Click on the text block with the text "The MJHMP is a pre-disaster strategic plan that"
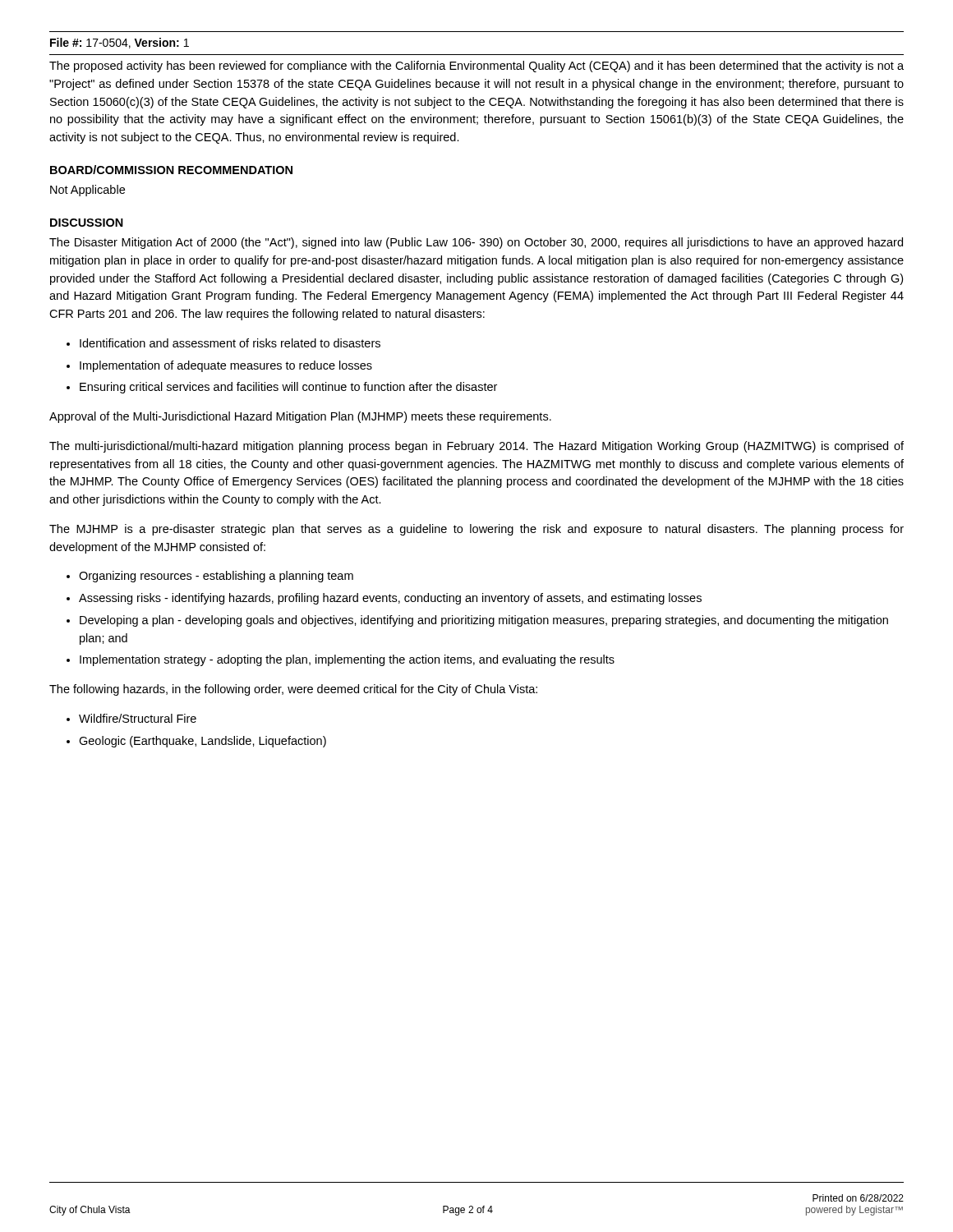The width and height of the screenshot is (953, 1232). (x=476, y=539)
